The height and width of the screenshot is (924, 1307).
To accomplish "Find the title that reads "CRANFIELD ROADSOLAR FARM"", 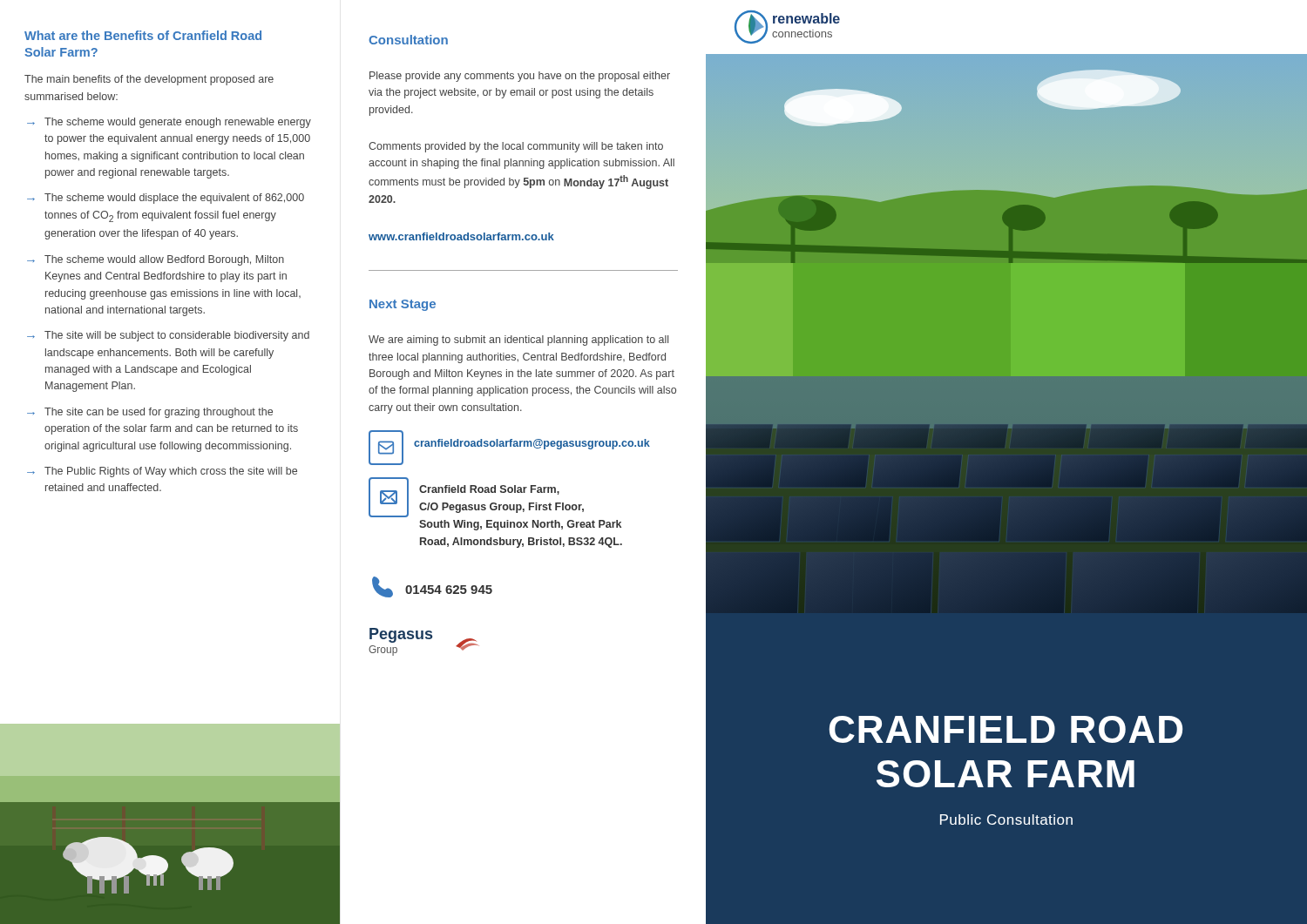I will click(1006, 752).
